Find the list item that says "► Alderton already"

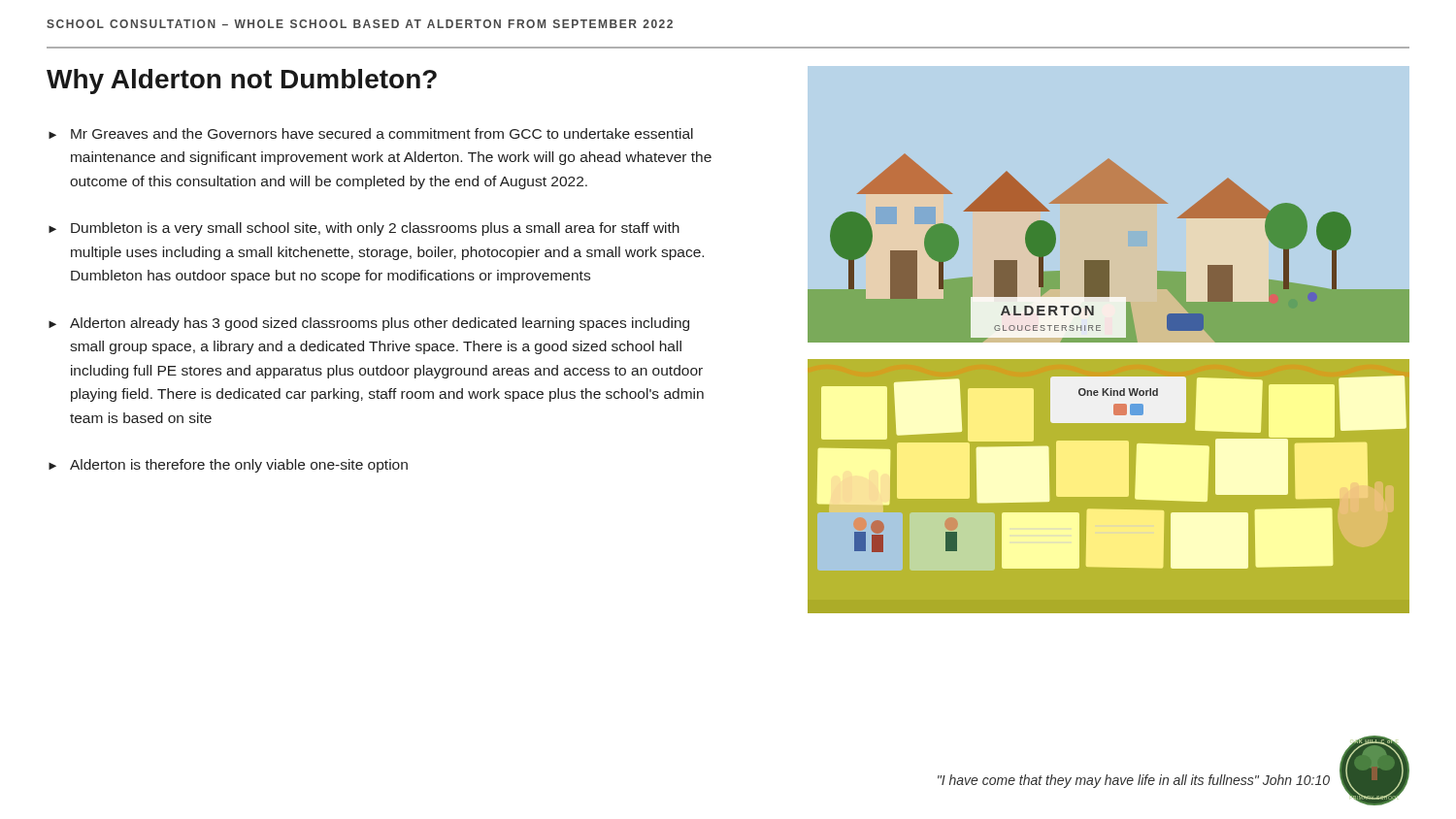381,371
